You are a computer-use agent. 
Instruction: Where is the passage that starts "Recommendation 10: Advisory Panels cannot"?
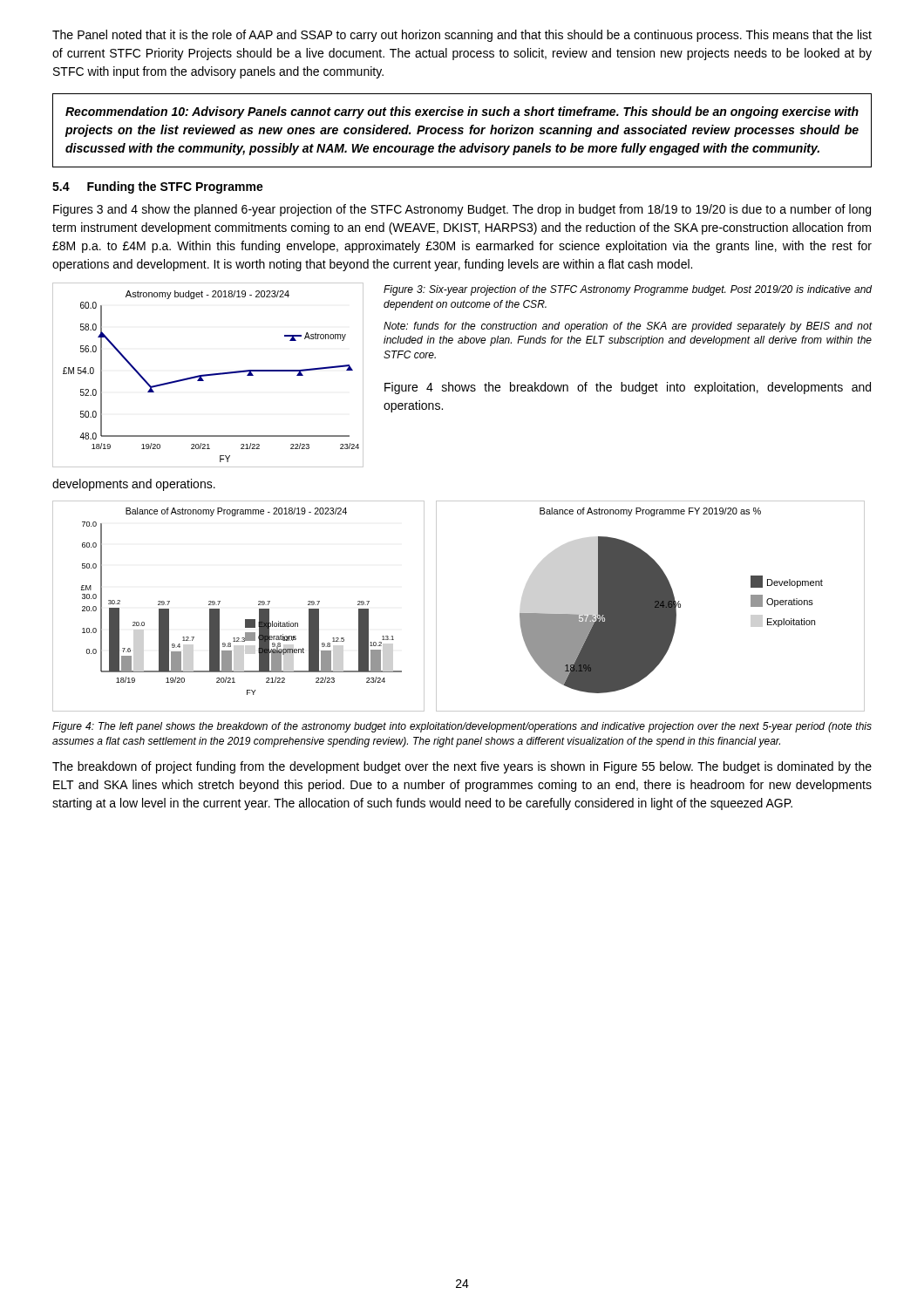click(462, 130)
